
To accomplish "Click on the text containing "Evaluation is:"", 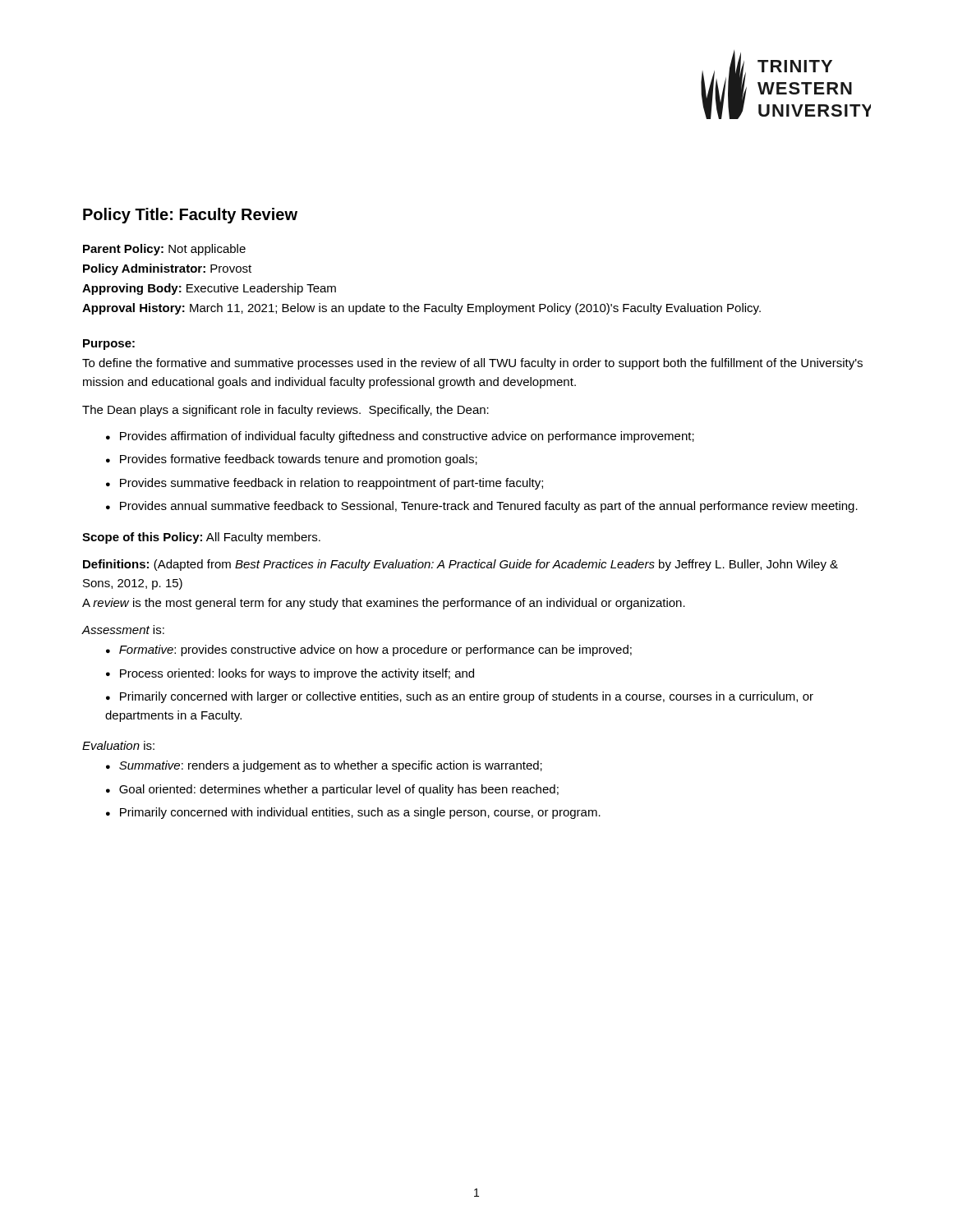I will coord(119,745).
